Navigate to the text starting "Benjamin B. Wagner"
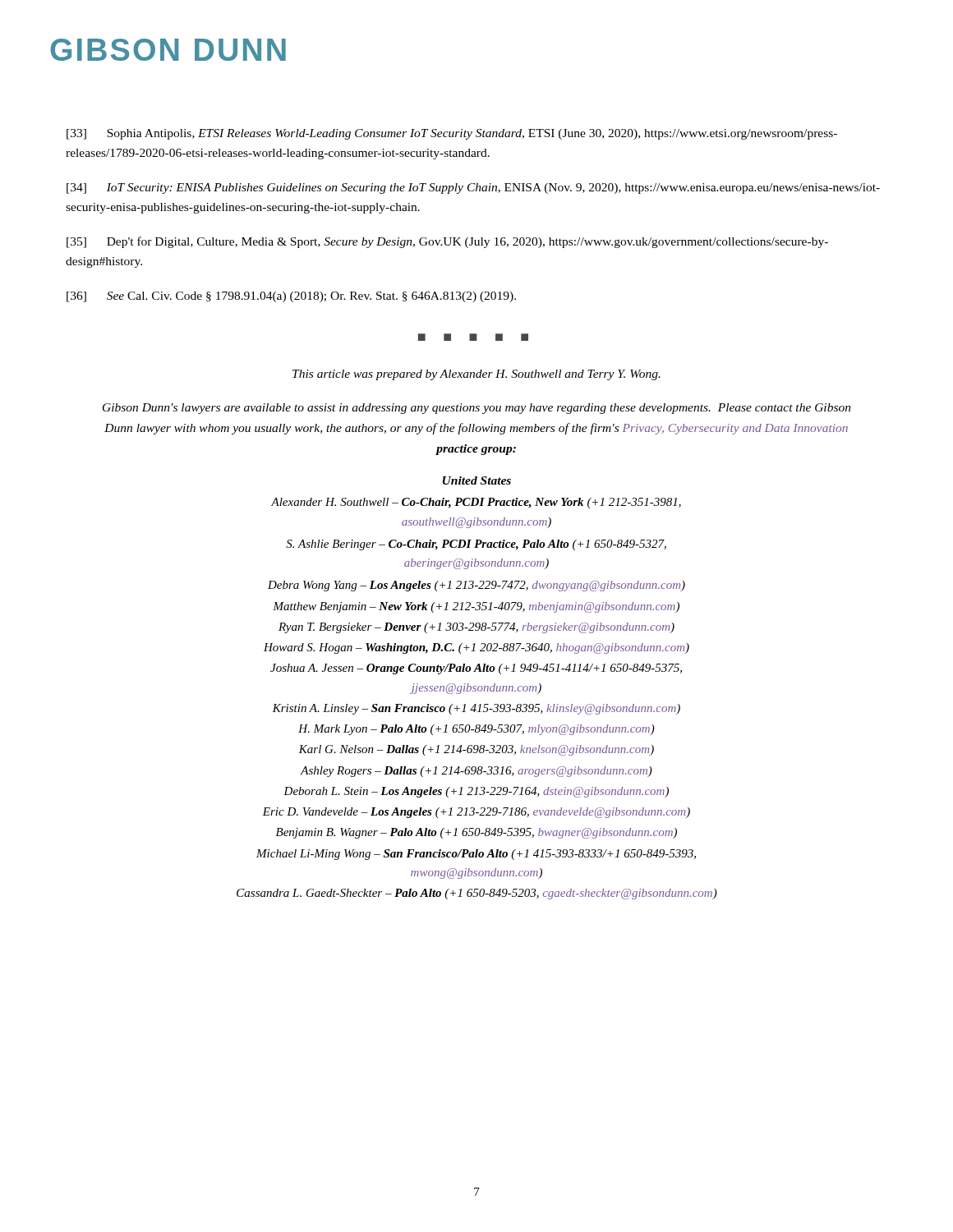 pyautogui.click(x=476, y=832)
